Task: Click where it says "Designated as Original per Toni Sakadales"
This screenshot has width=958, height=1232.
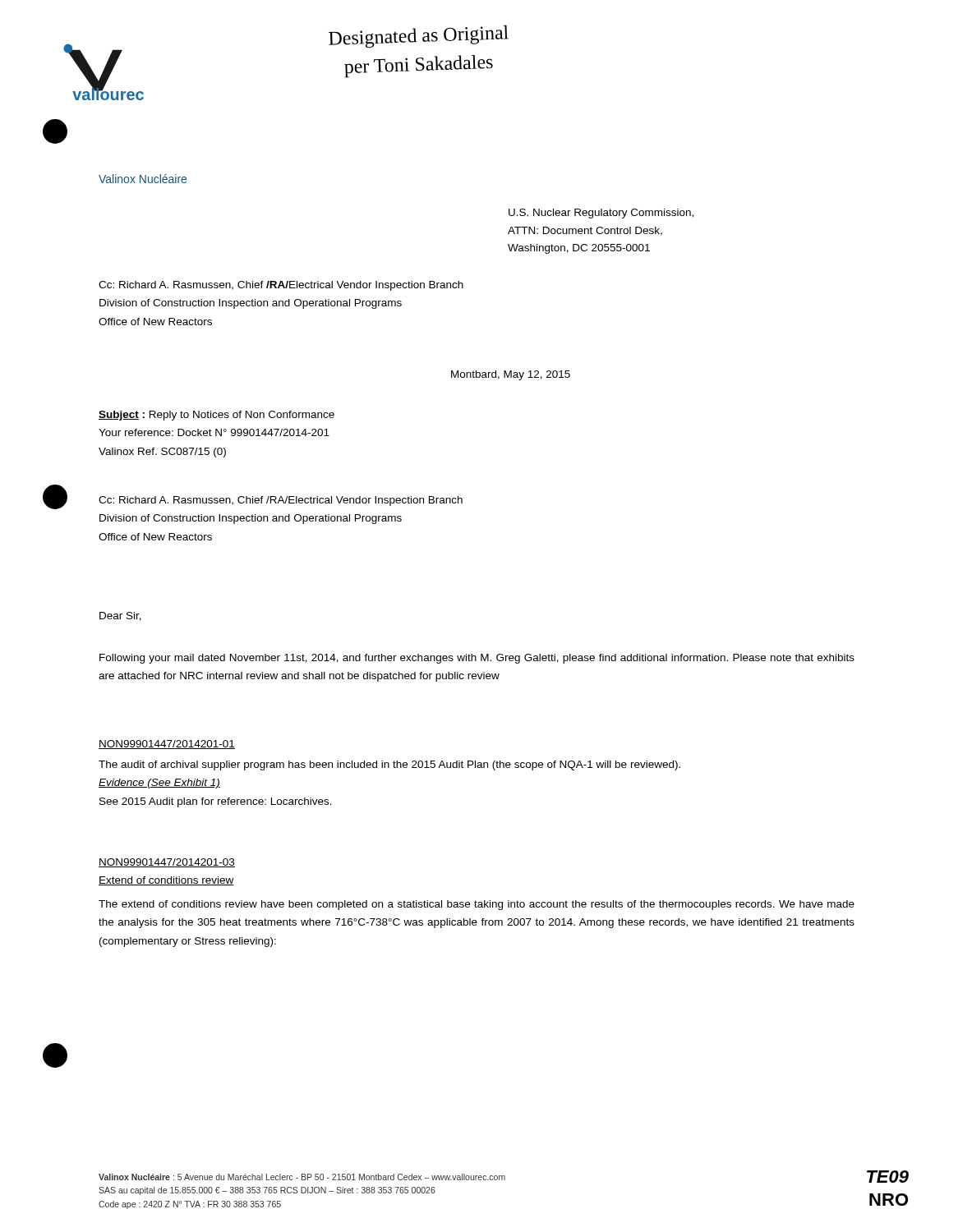Action: [419, 50]
